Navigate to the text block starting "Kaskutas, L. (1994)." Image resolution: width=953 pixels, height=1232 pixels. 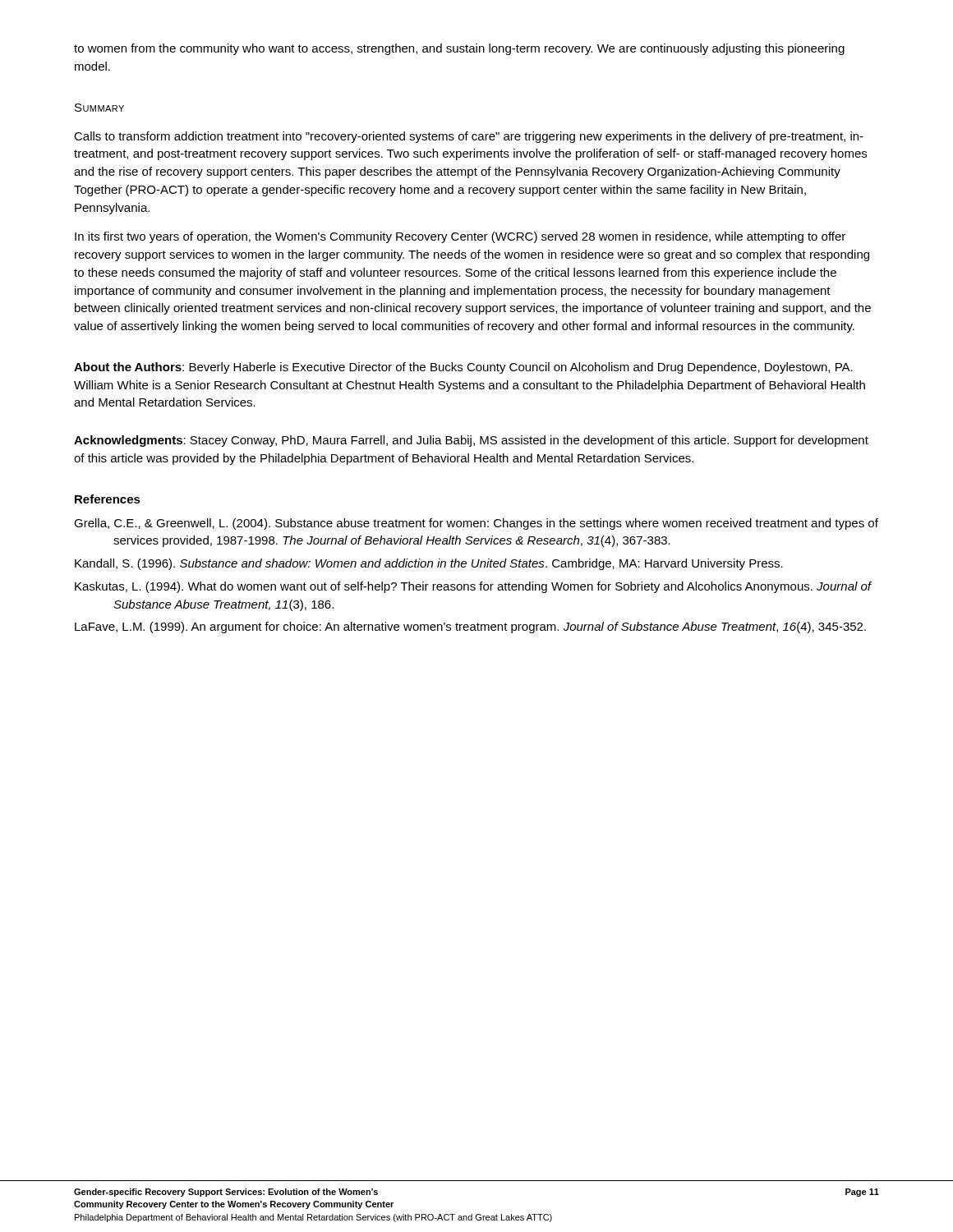[x=472, y=595]
